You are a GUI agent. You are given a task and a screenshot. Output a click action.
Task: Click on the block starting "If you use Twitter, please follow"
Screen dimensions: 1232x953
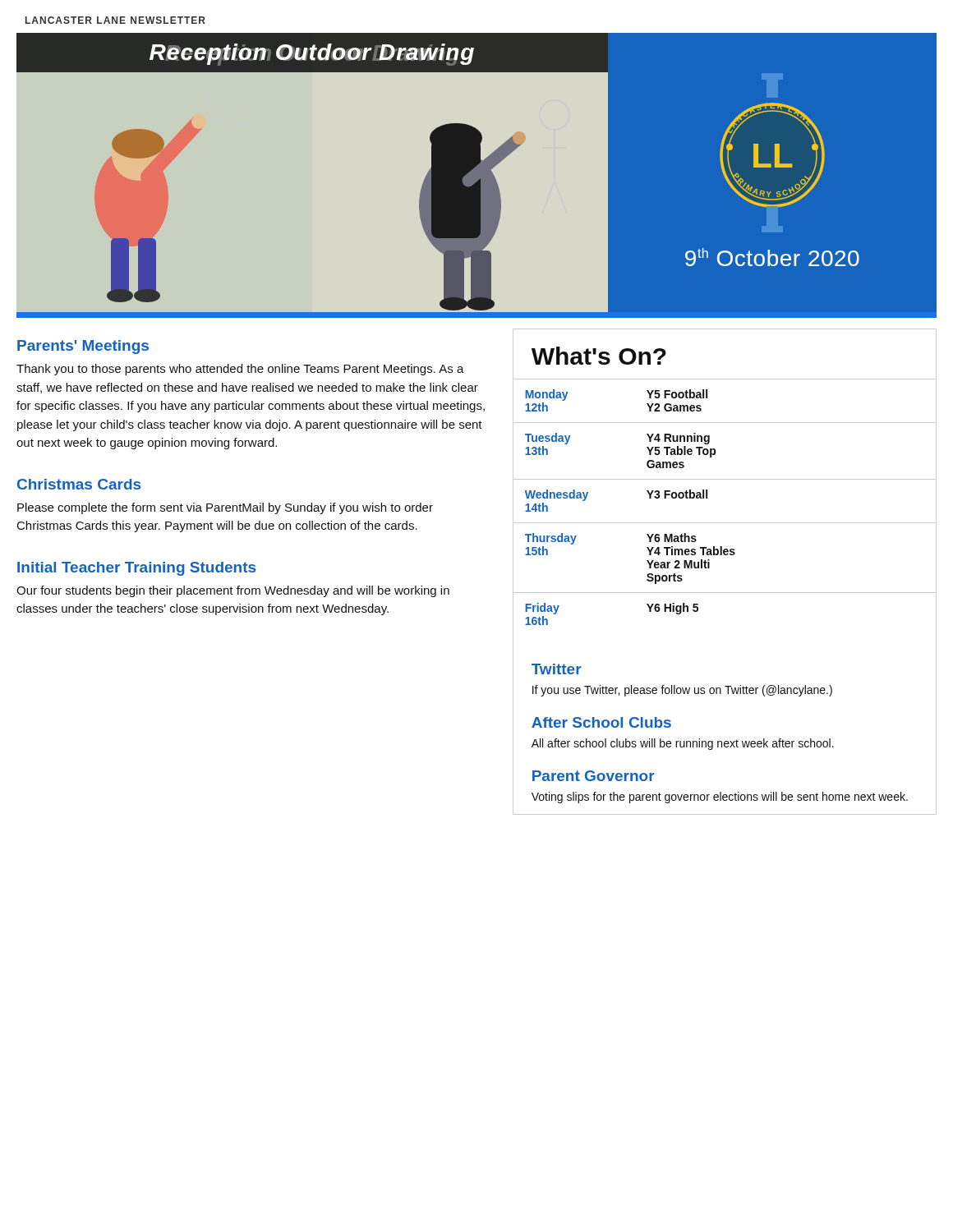pos(682,690)
